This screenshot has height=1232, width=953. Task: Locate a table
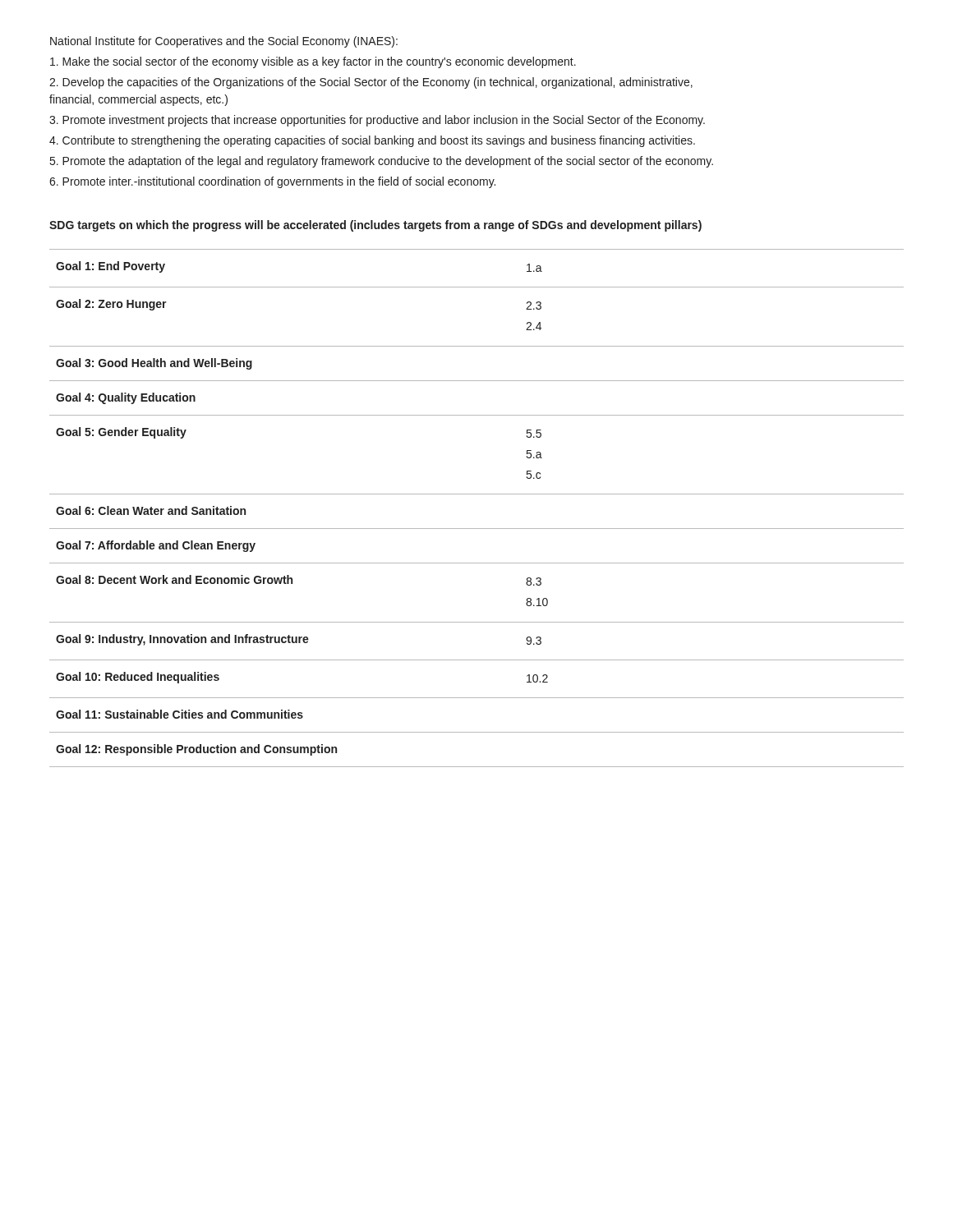click(x=476, y=508)
